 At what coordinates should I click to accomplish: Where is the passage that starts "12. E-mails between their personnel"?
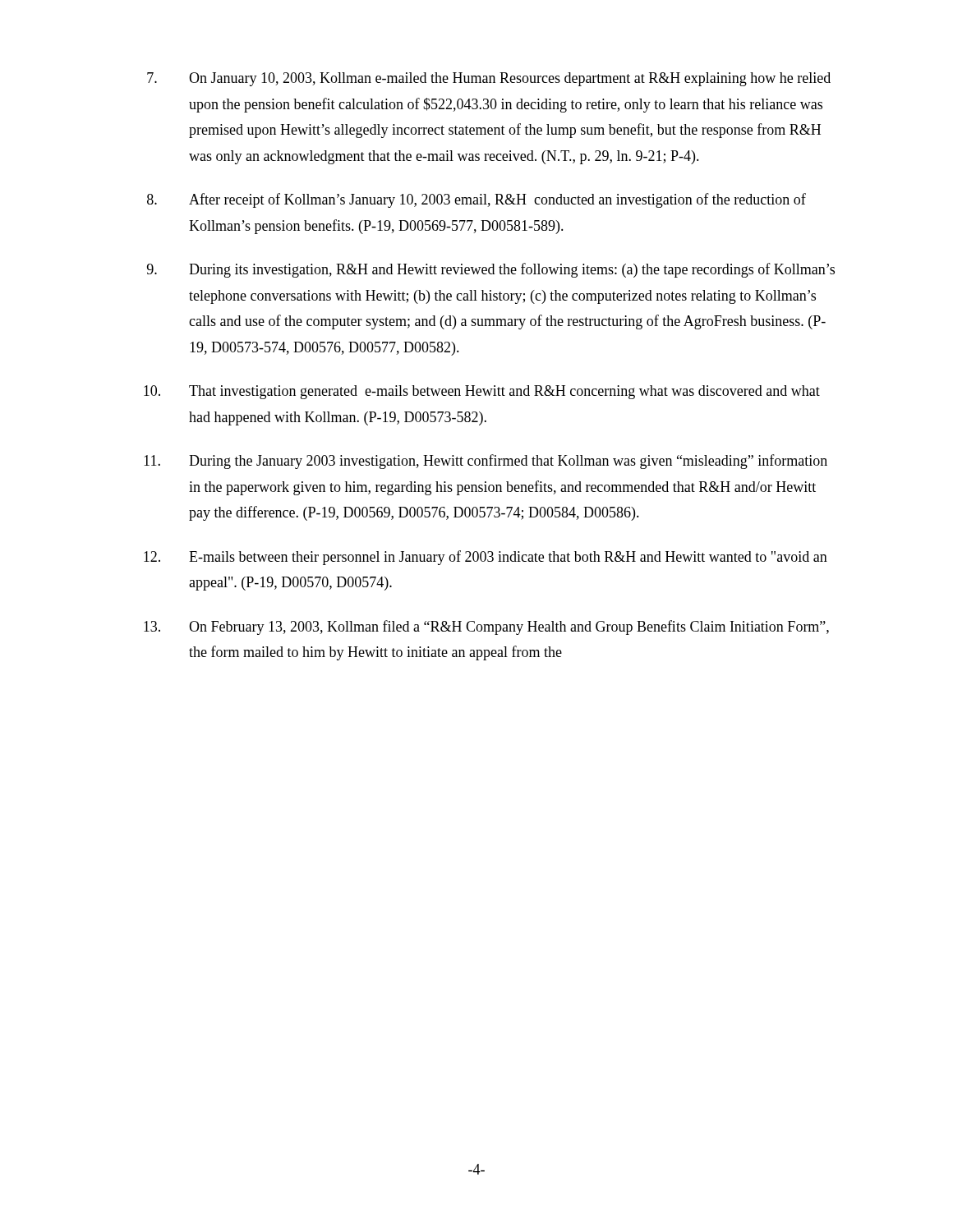pyautogui.click(x=476, y=570)
